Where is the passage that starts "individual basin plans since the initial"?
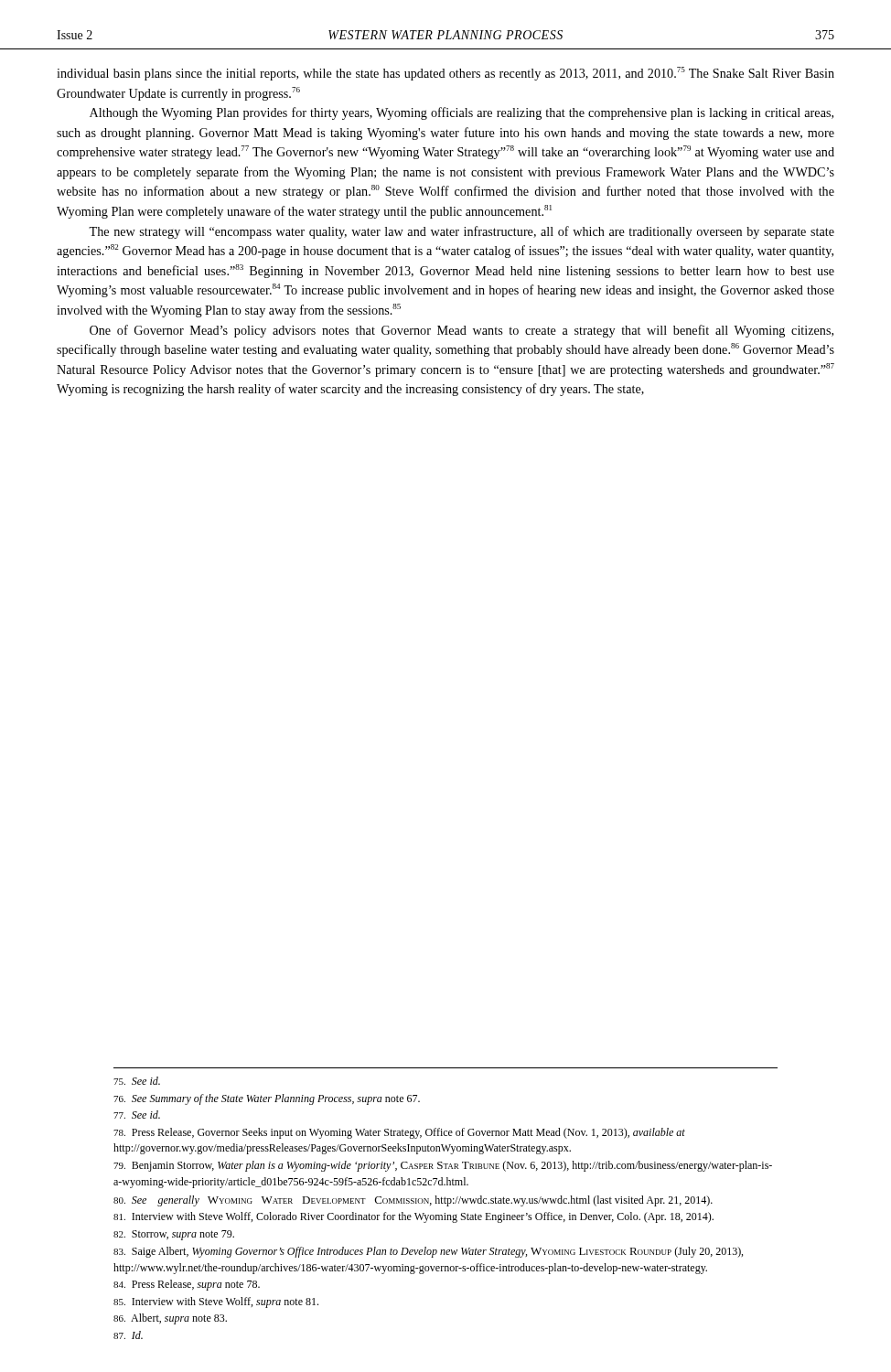This screenshot has height=1372, width=891. pos(446,232)
